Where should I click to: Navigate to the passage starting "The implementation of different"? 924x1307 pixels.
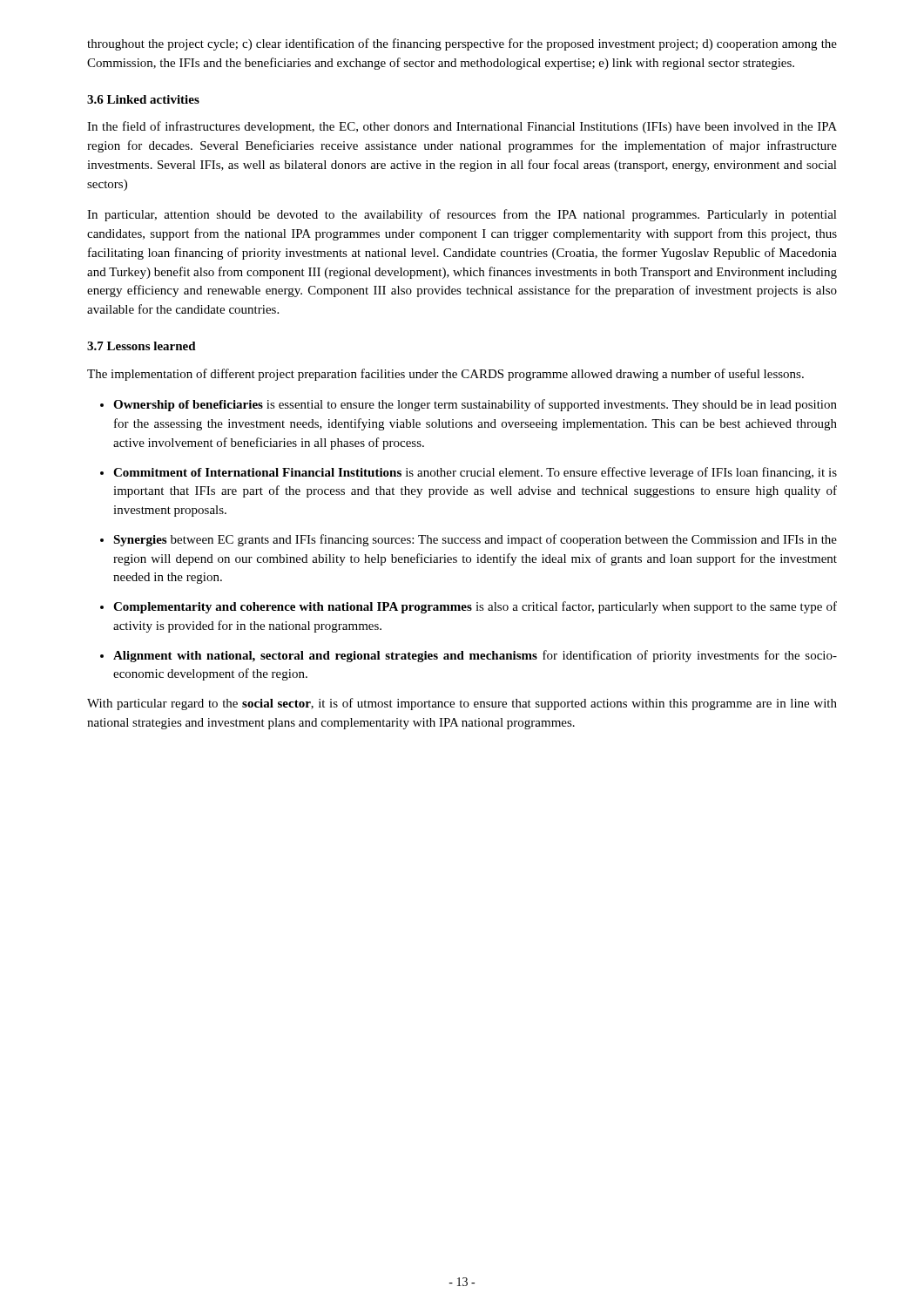coord(462,374)
